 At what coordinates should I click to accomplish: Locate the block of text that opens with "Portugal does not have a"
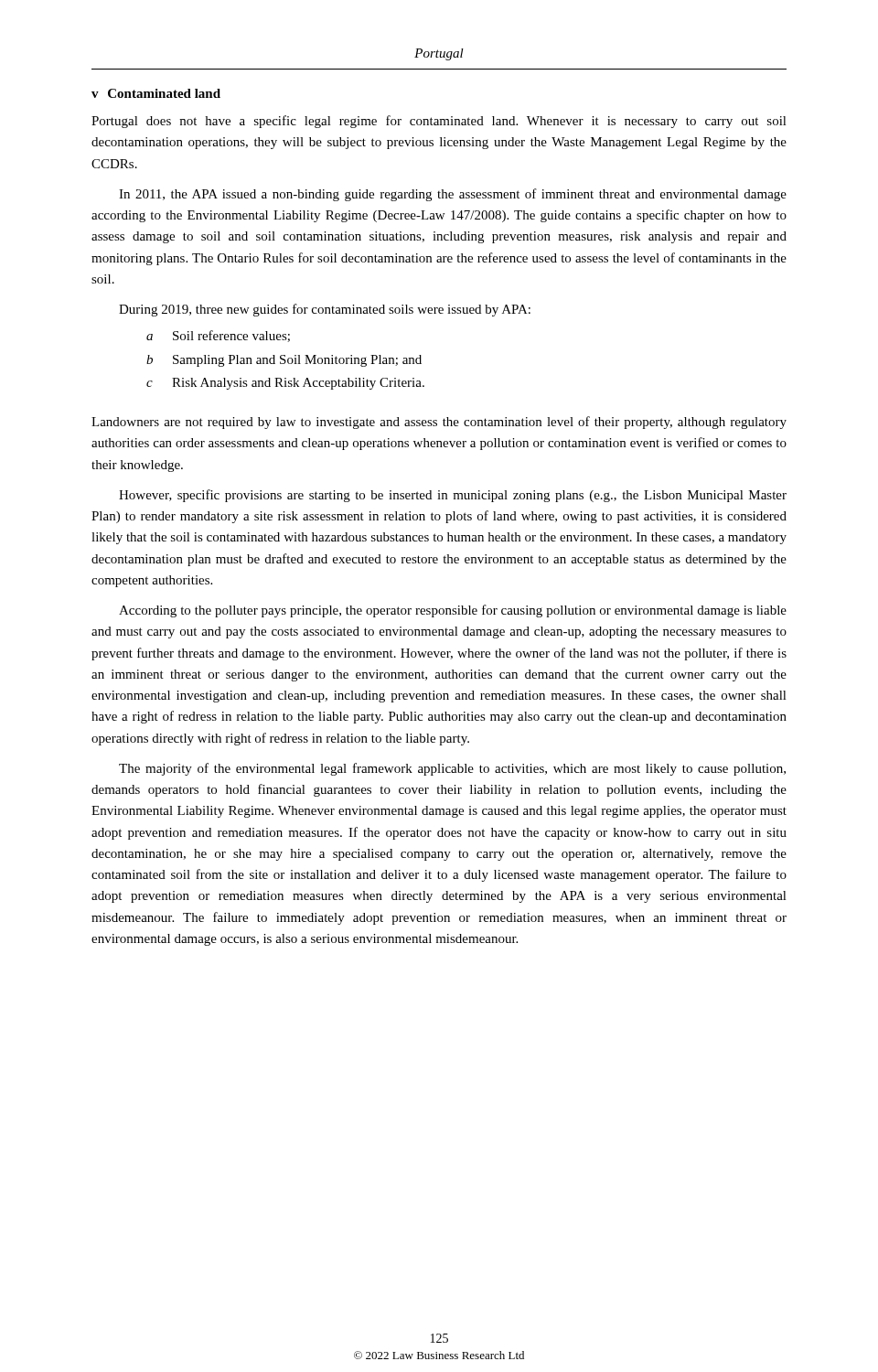[x=439, y=142]
